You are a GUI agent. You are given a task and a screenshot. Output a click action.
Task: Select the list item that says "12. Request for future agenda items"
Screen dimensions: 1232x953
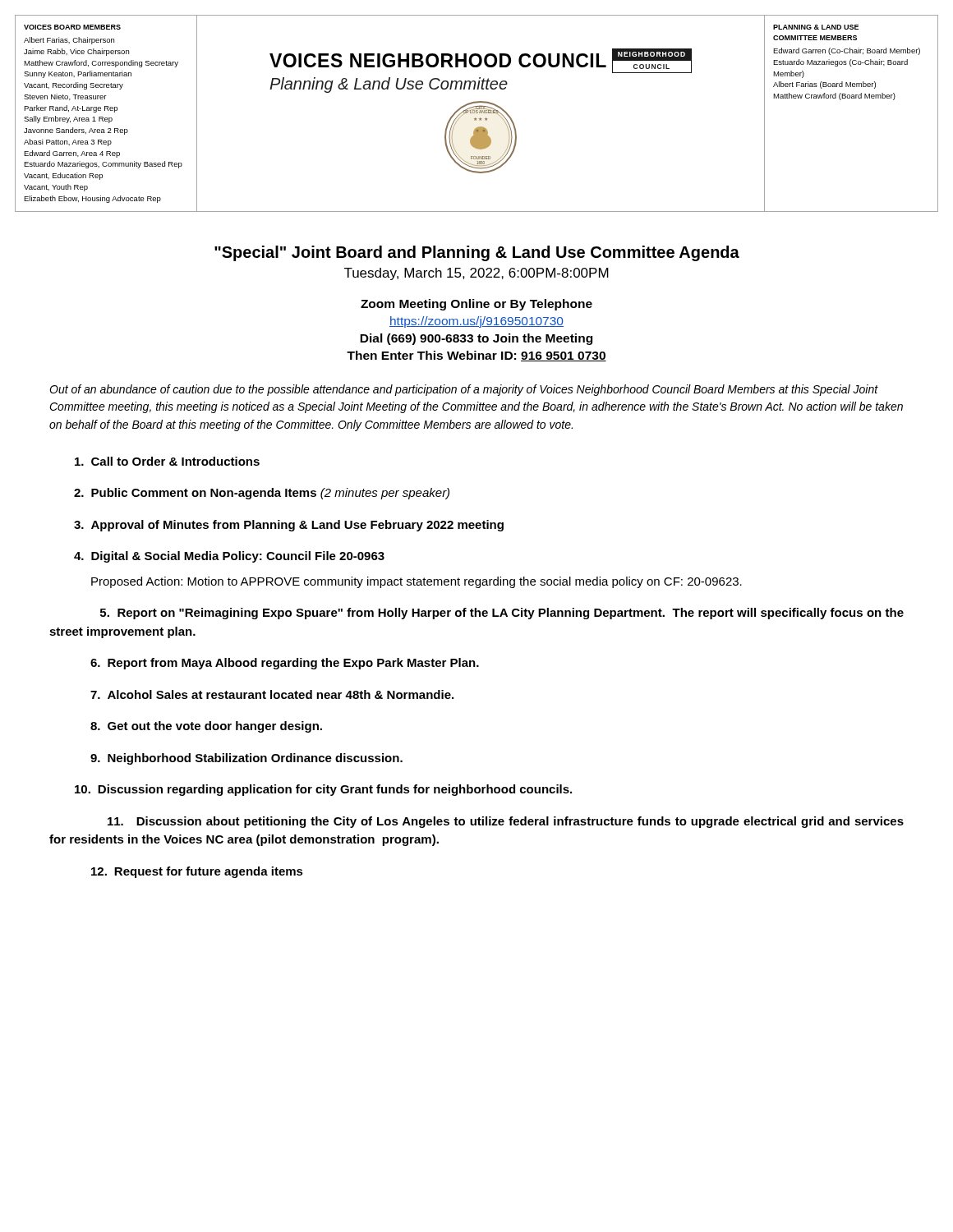(x=197, y=871)
